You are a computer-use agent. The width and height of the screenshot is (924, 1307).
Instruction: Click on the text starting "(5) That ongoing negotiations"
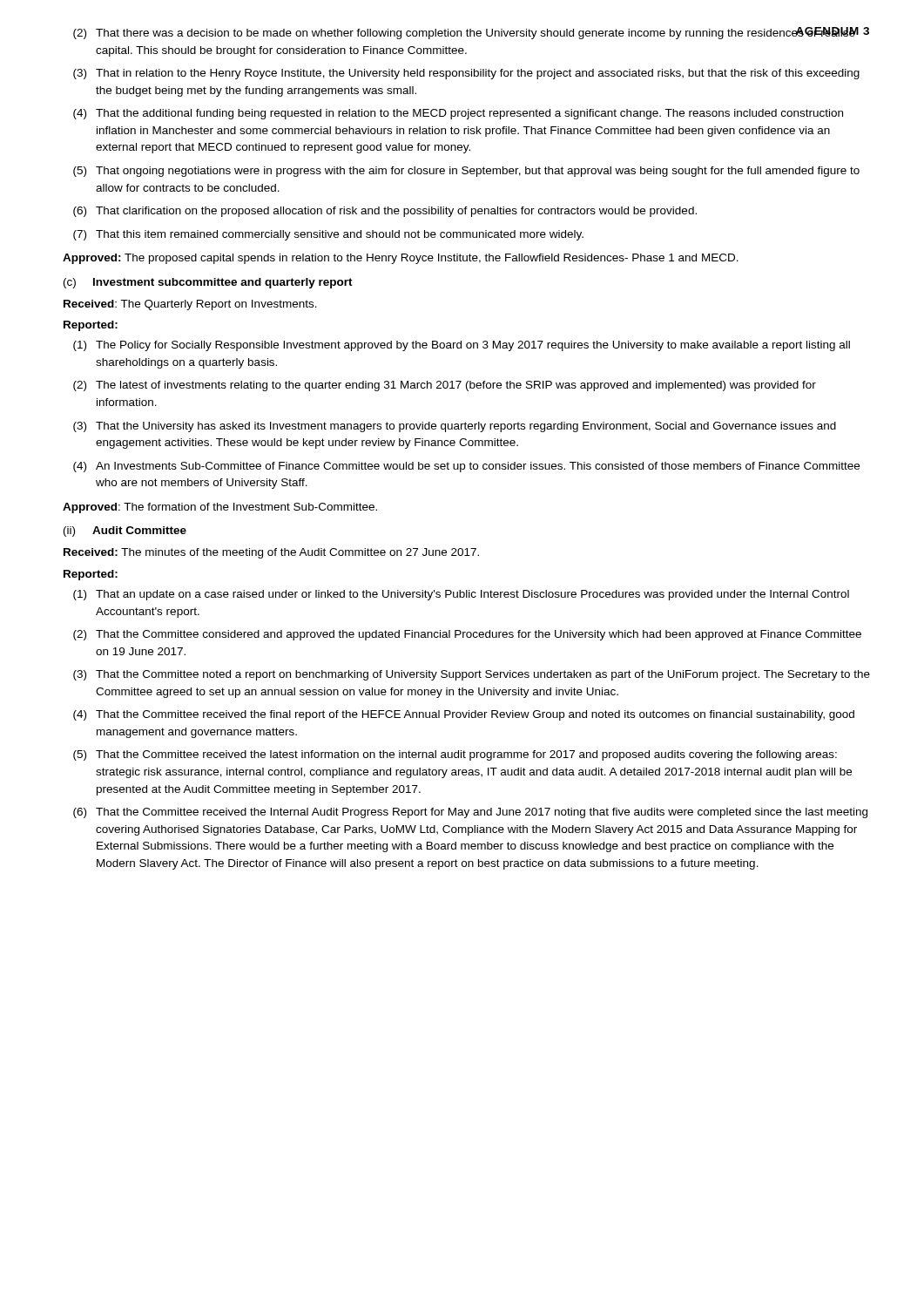[x=466, y=179]
